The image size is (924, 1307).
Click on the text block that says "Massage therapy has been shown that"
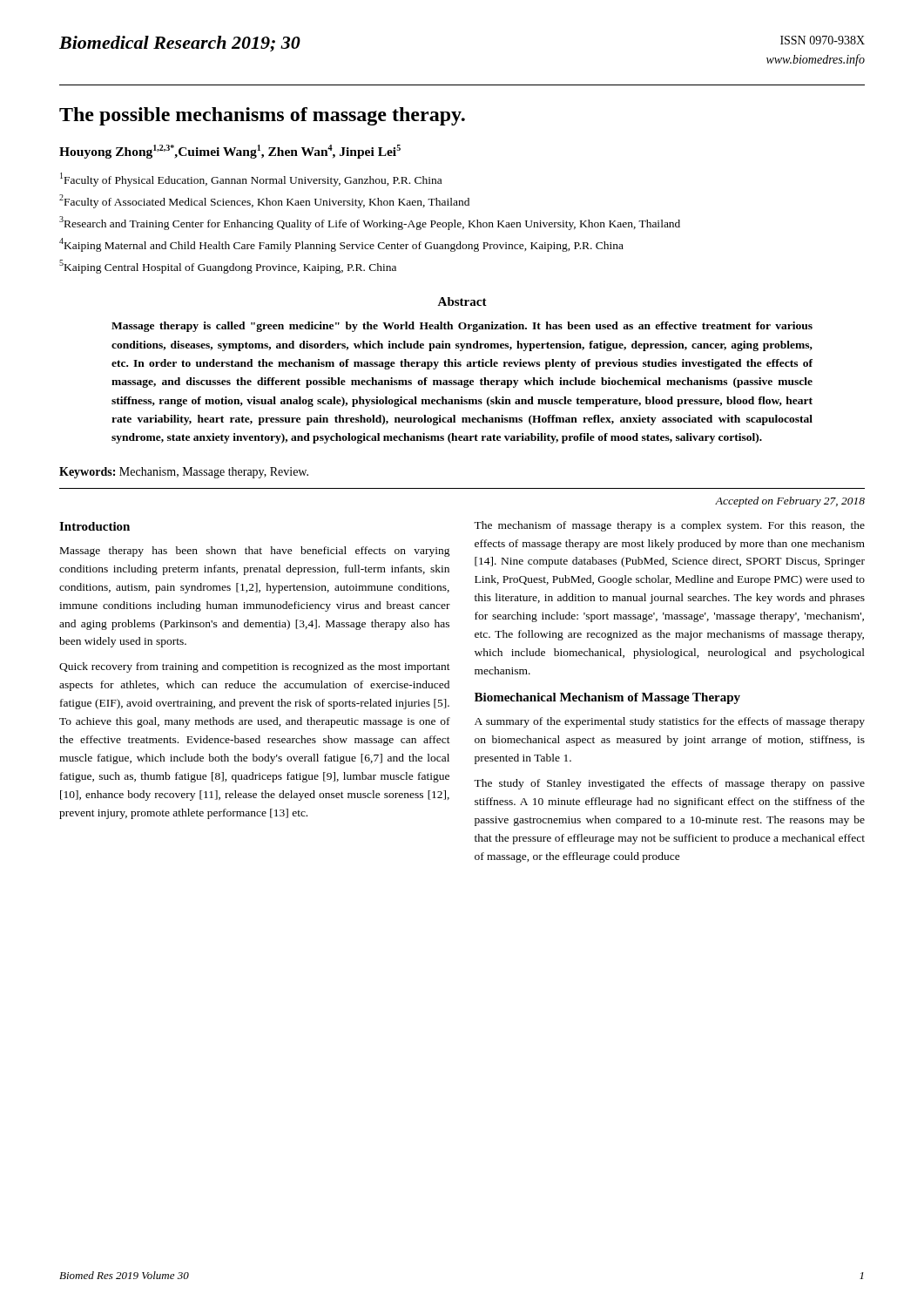(255, 682)
